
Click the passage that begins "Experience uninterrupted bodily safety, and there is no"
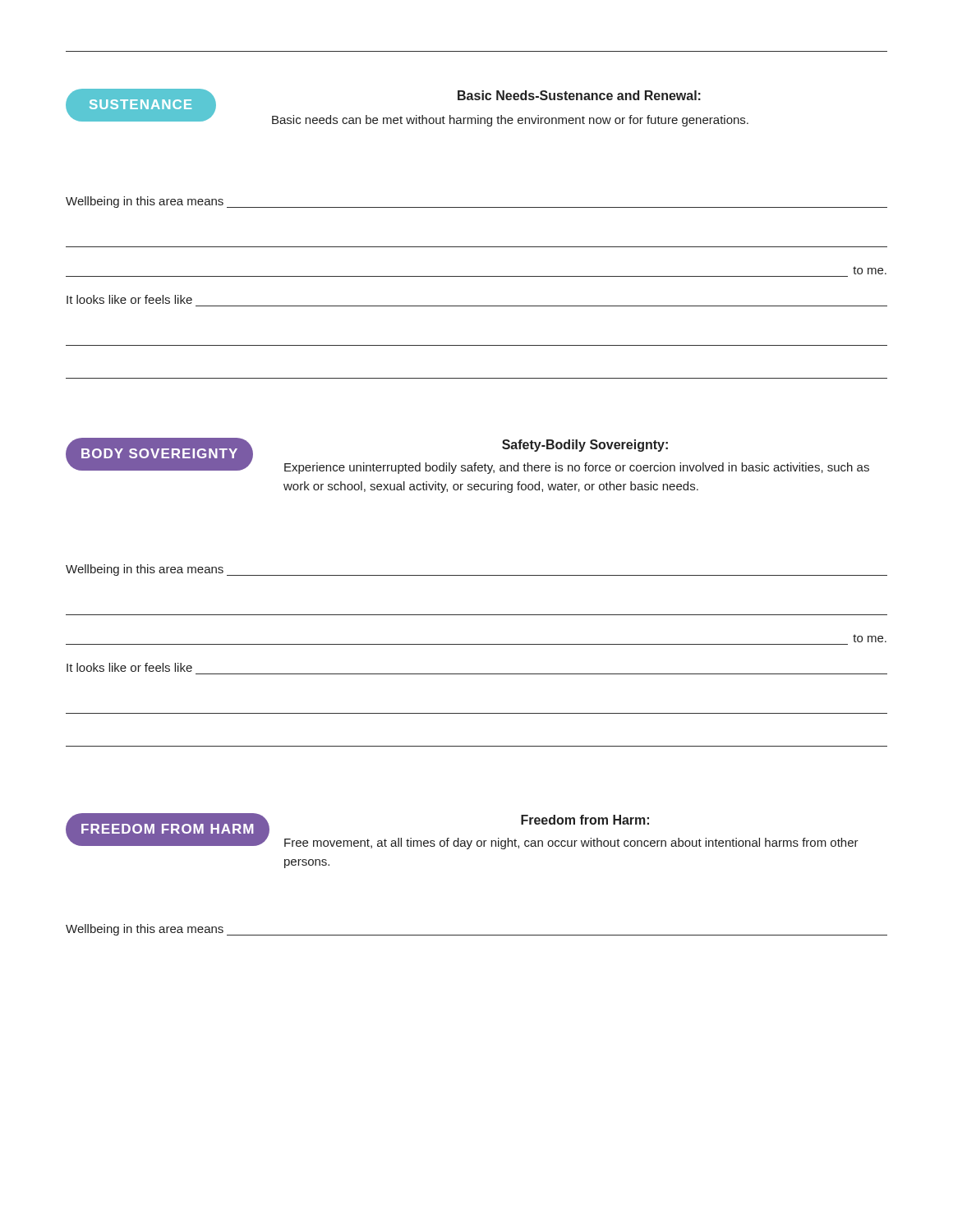point(576,476)
